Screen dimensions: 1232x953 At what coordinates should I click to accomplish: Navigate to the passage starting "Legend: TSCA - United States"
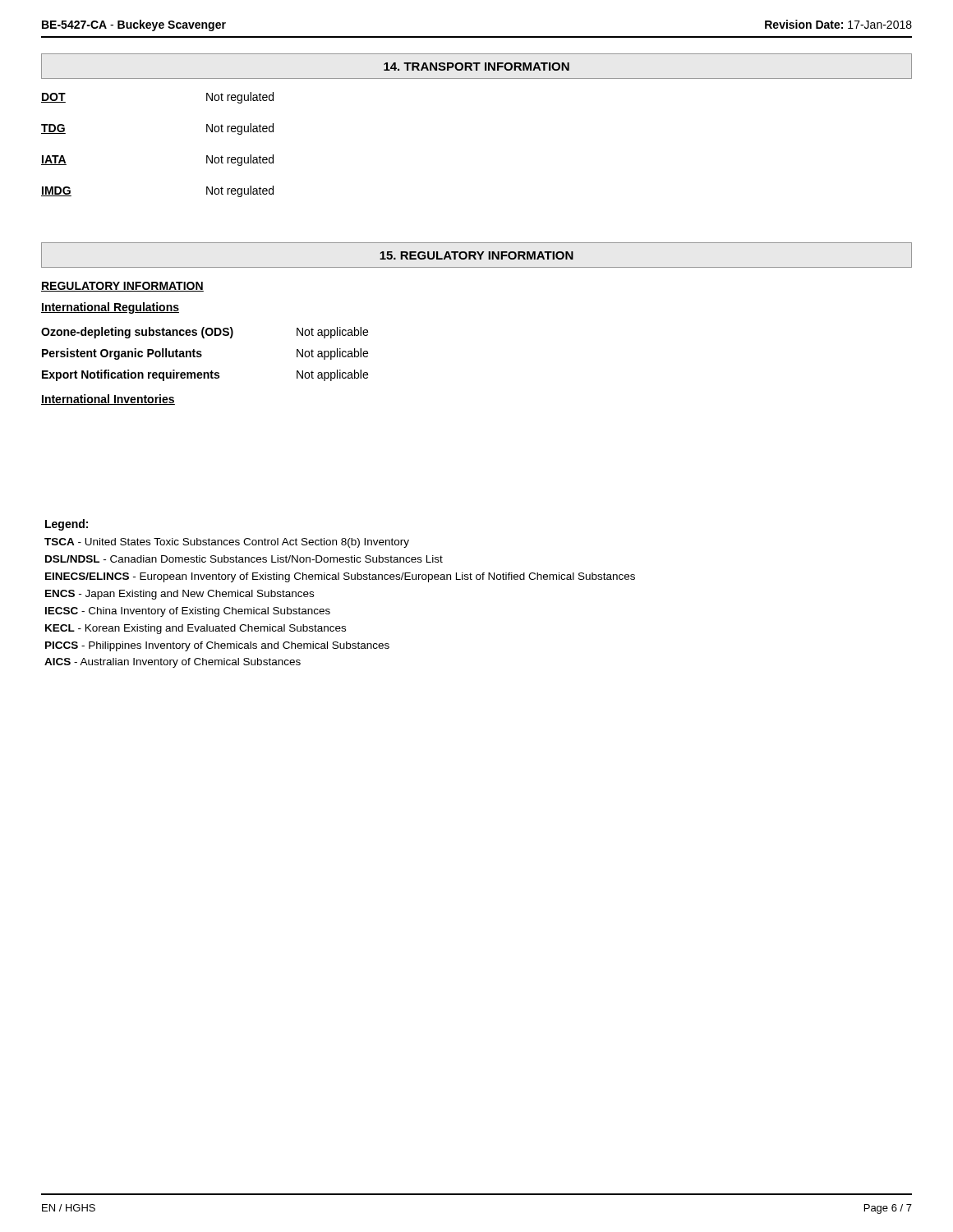67,525
